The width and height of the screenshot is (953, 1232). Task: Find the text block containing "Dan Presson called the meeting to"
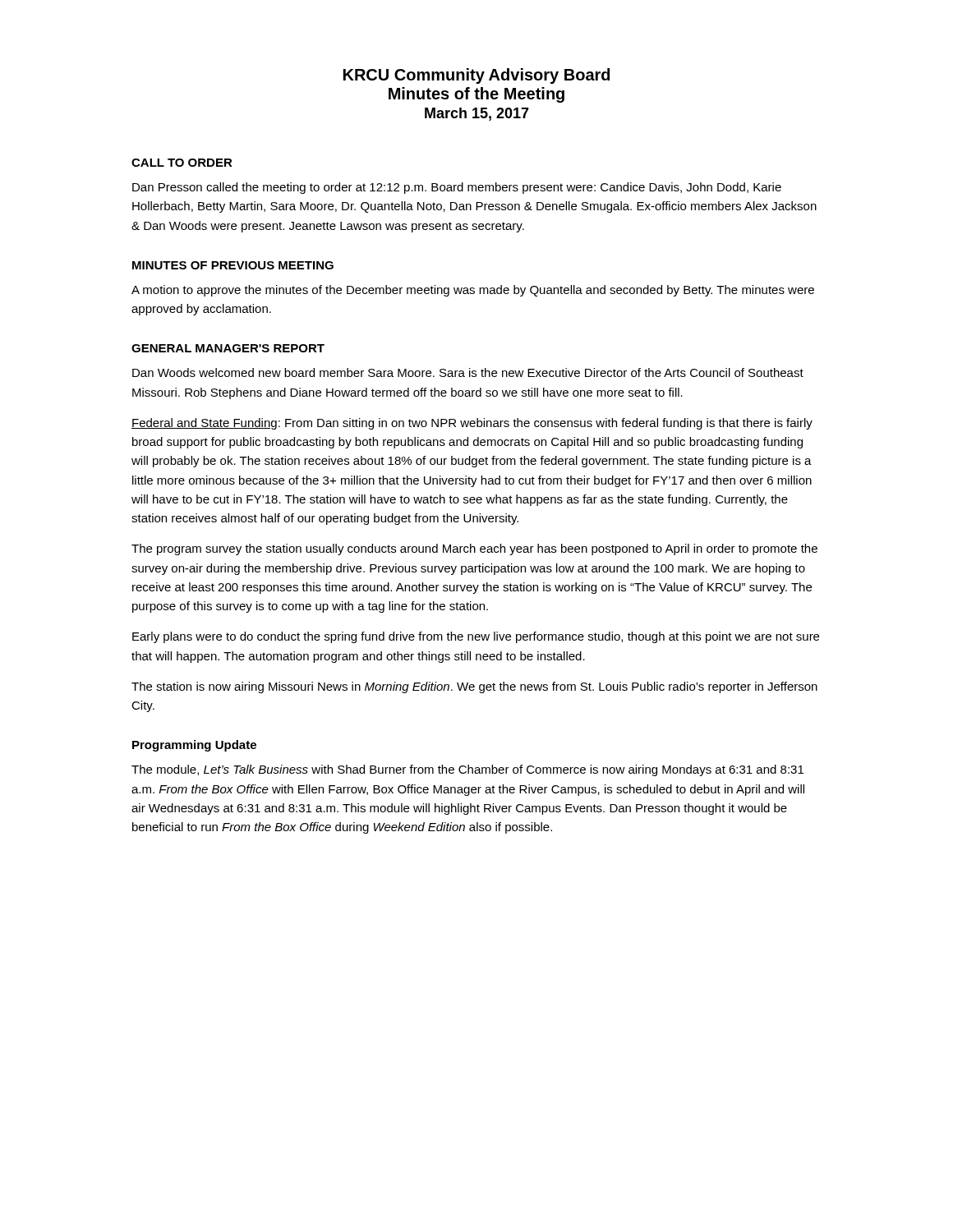coord(474,206)
